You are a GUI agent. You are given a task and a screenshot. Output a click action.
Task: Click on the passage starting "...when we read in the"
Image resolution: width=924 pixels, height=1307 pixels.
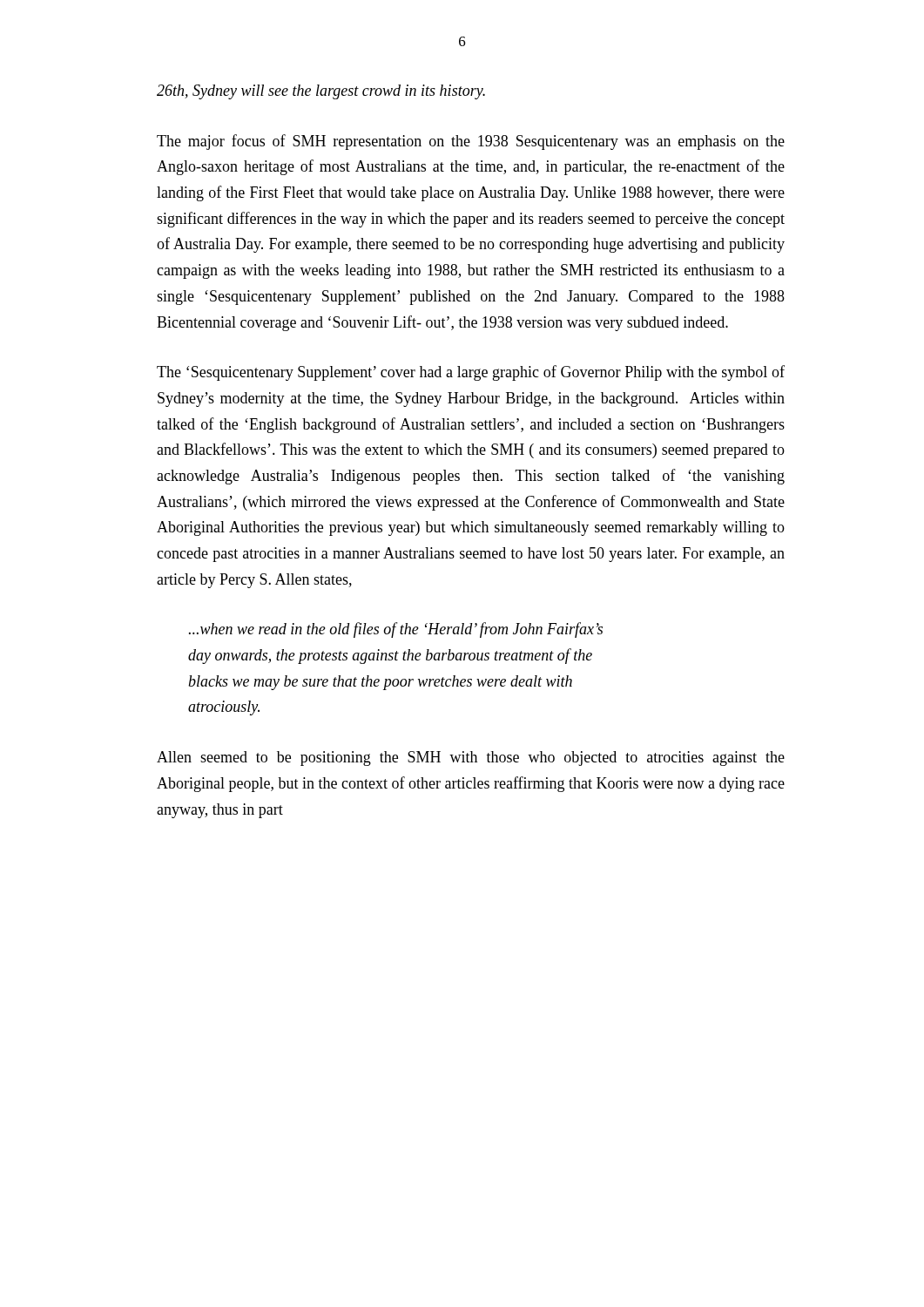(396, 668)
